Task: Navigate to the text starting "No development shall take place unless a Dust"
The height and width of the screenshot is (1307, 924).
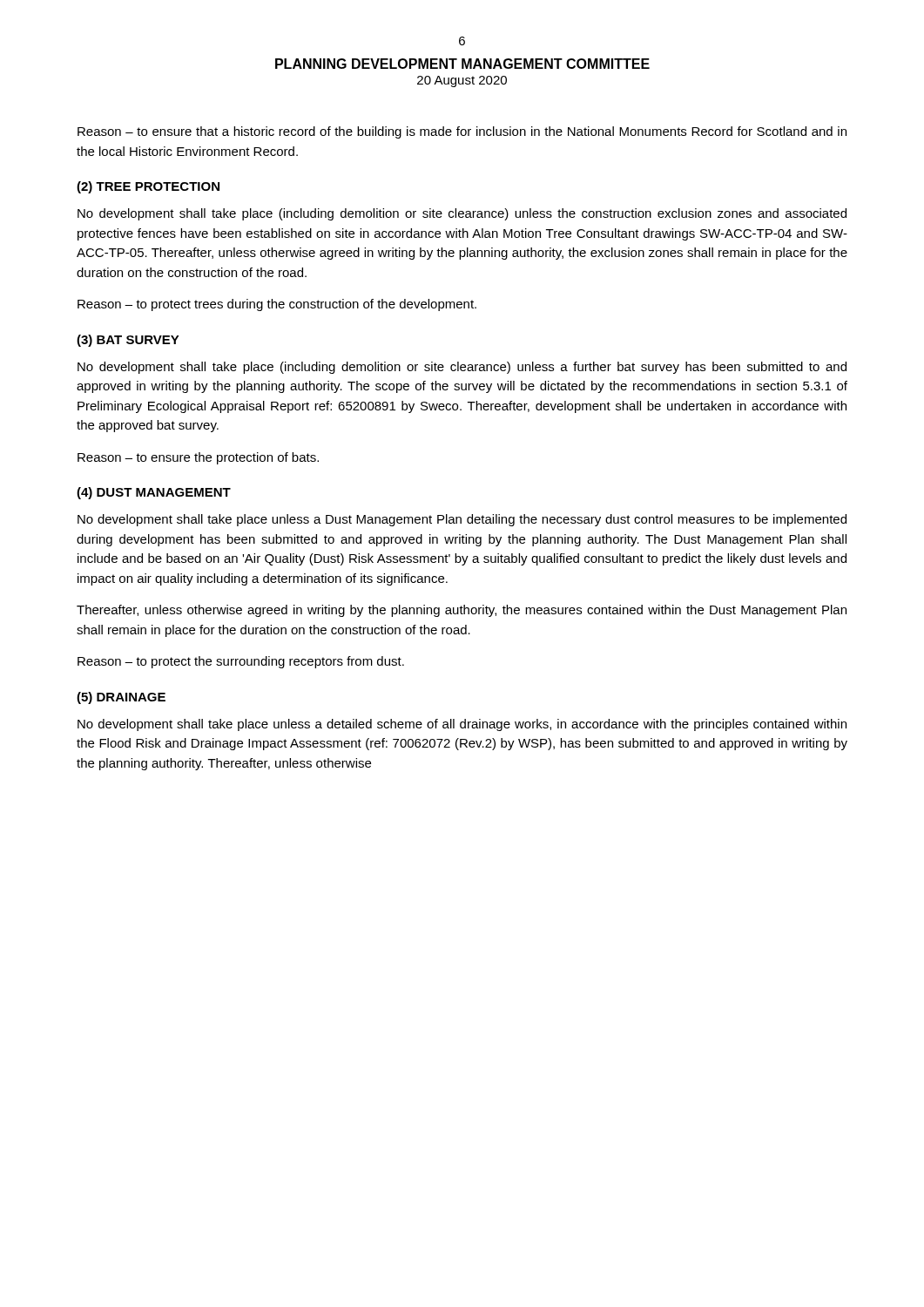Action: (x=462, y=548)
